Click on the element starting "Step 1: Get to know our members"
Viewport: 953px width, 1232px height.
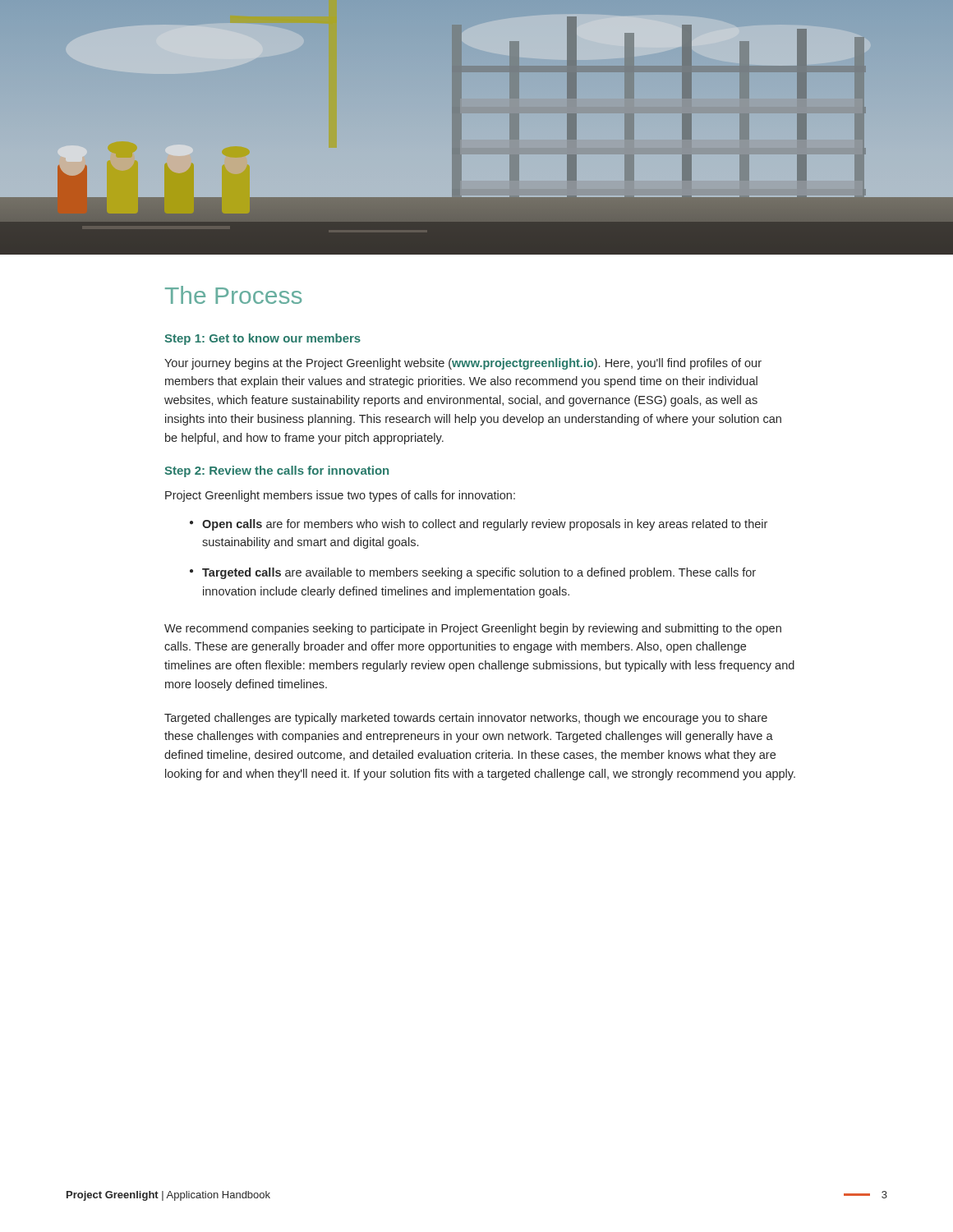pyautogui.click(x=263, y=338)
